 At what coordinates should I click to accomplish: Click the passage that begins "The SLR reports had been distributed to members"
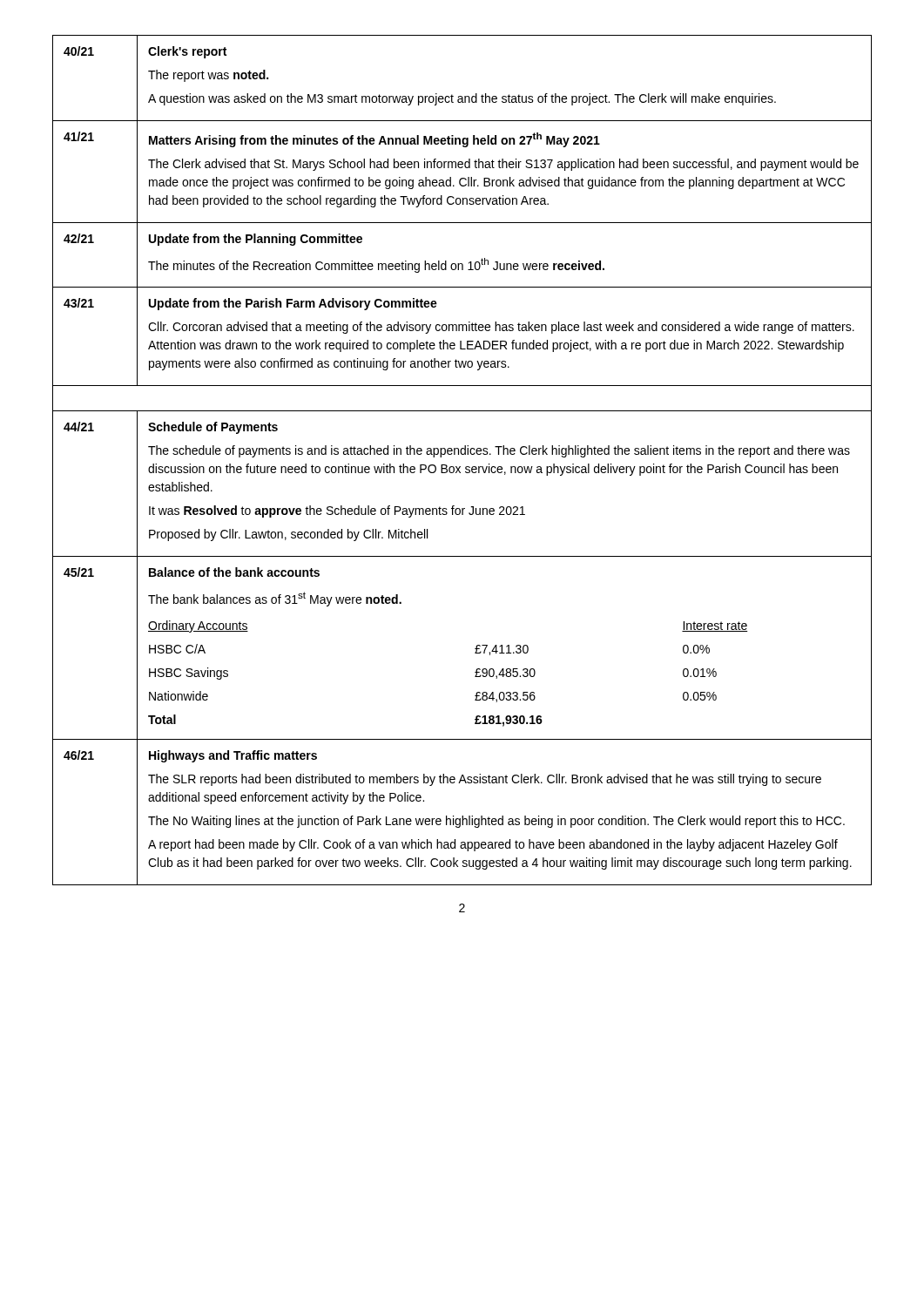[485, 788]
